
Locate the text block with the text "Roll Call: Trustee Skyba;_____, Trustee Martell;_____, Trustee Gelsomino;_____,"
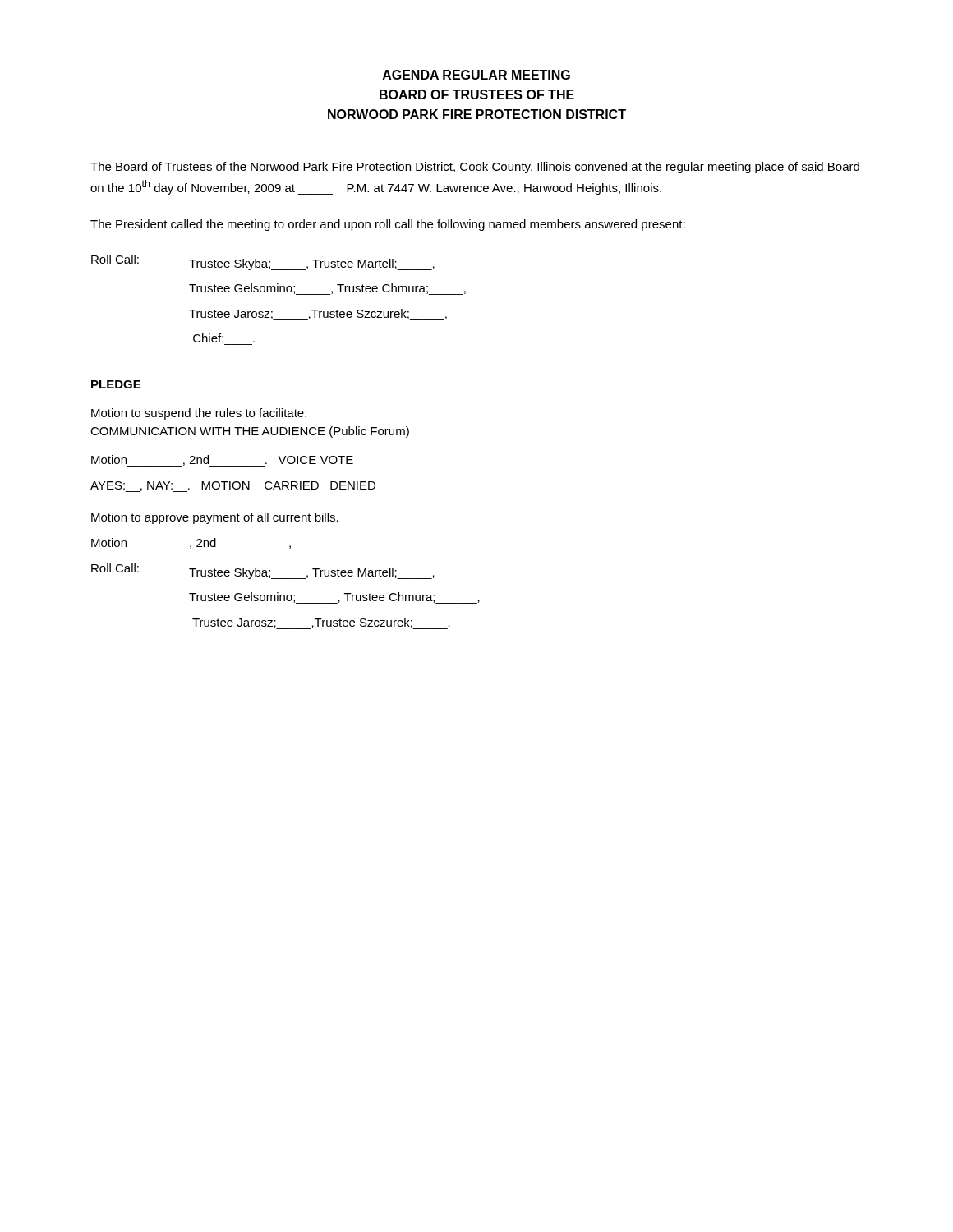tap(263, 262)
